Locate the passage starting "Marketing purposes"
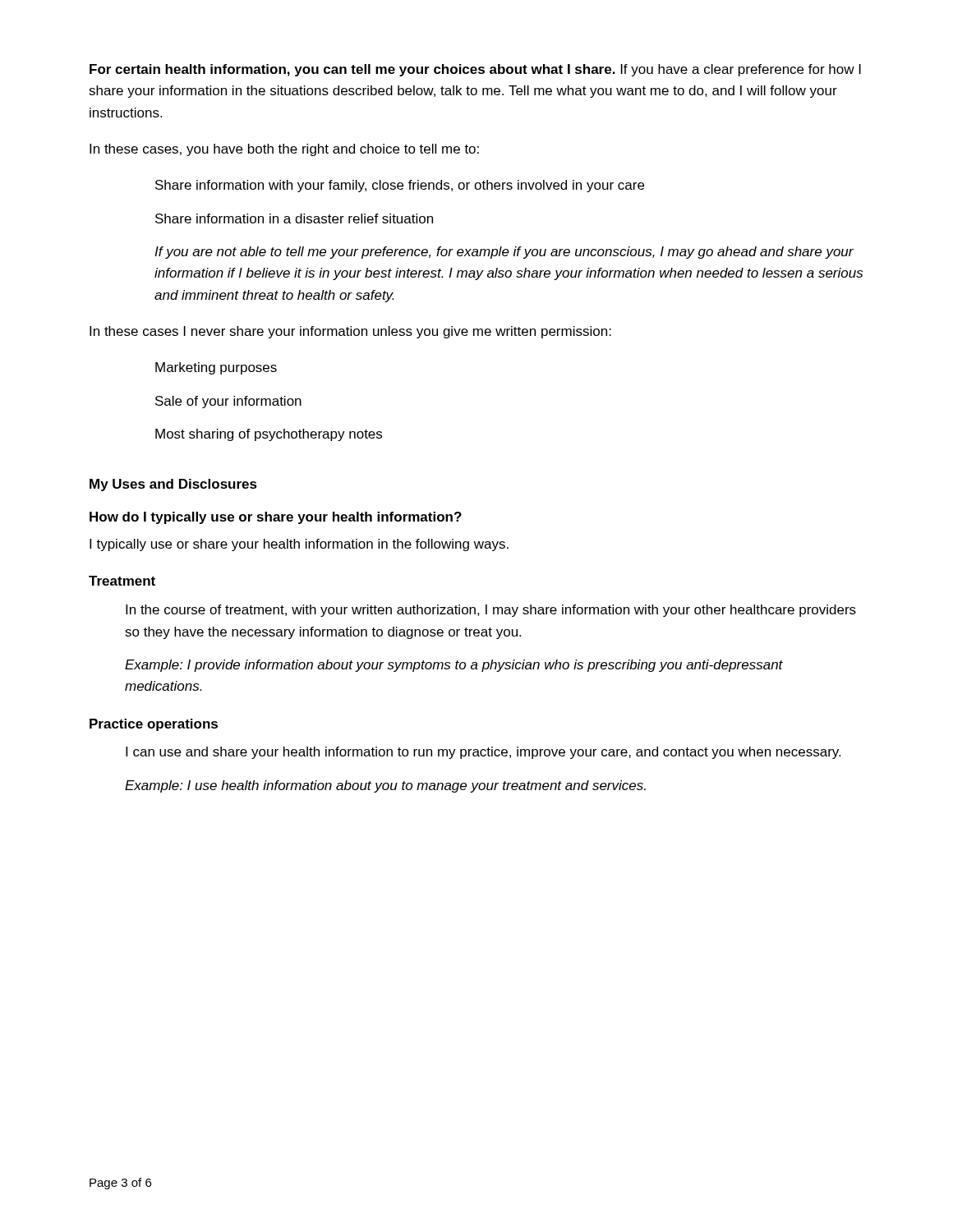The height and width of the screenshot is (1232, 953). 216,368
